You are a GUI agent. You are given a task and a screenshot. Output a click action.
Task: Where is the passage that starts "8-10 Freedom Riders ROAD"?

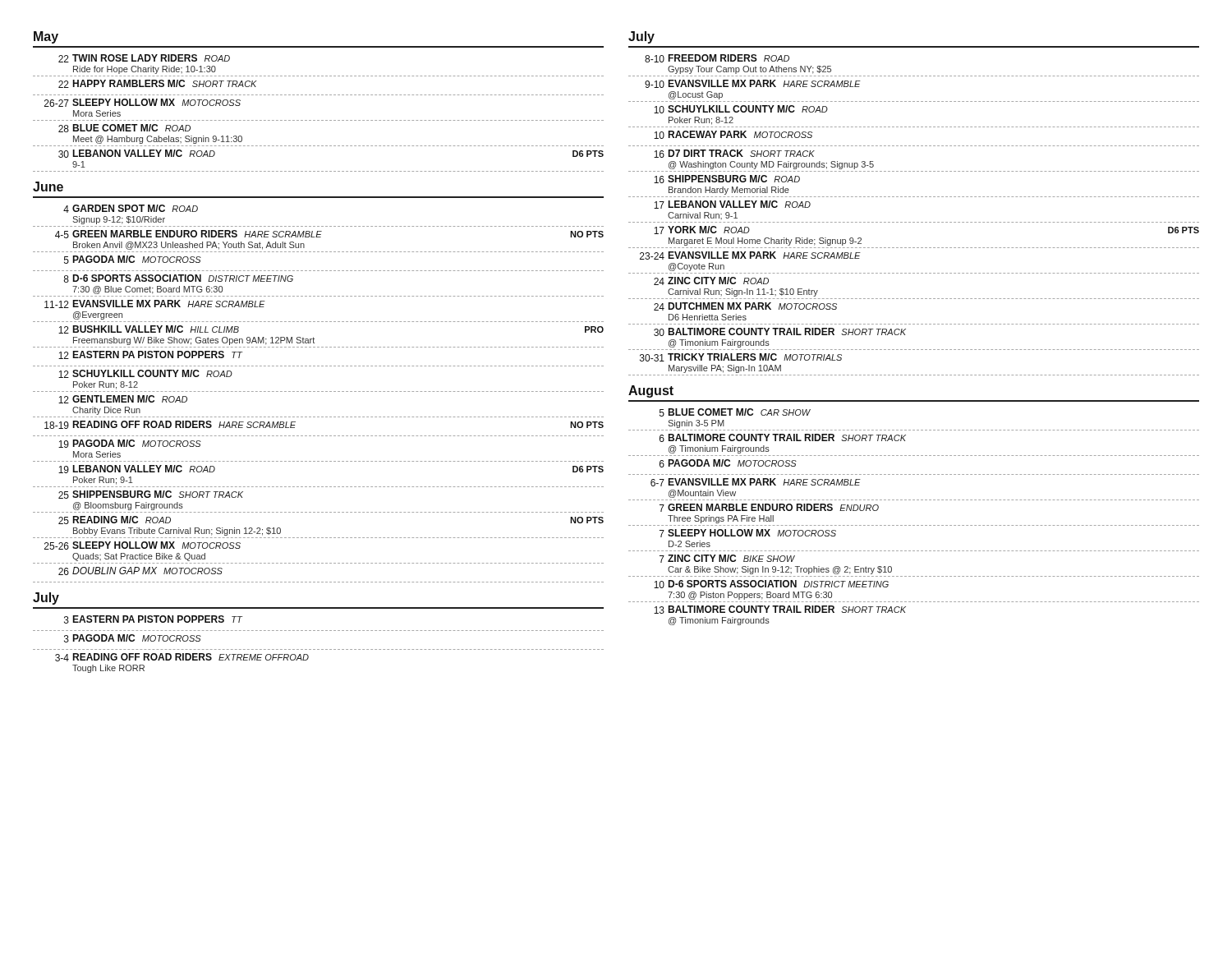(x=914, y=64)
